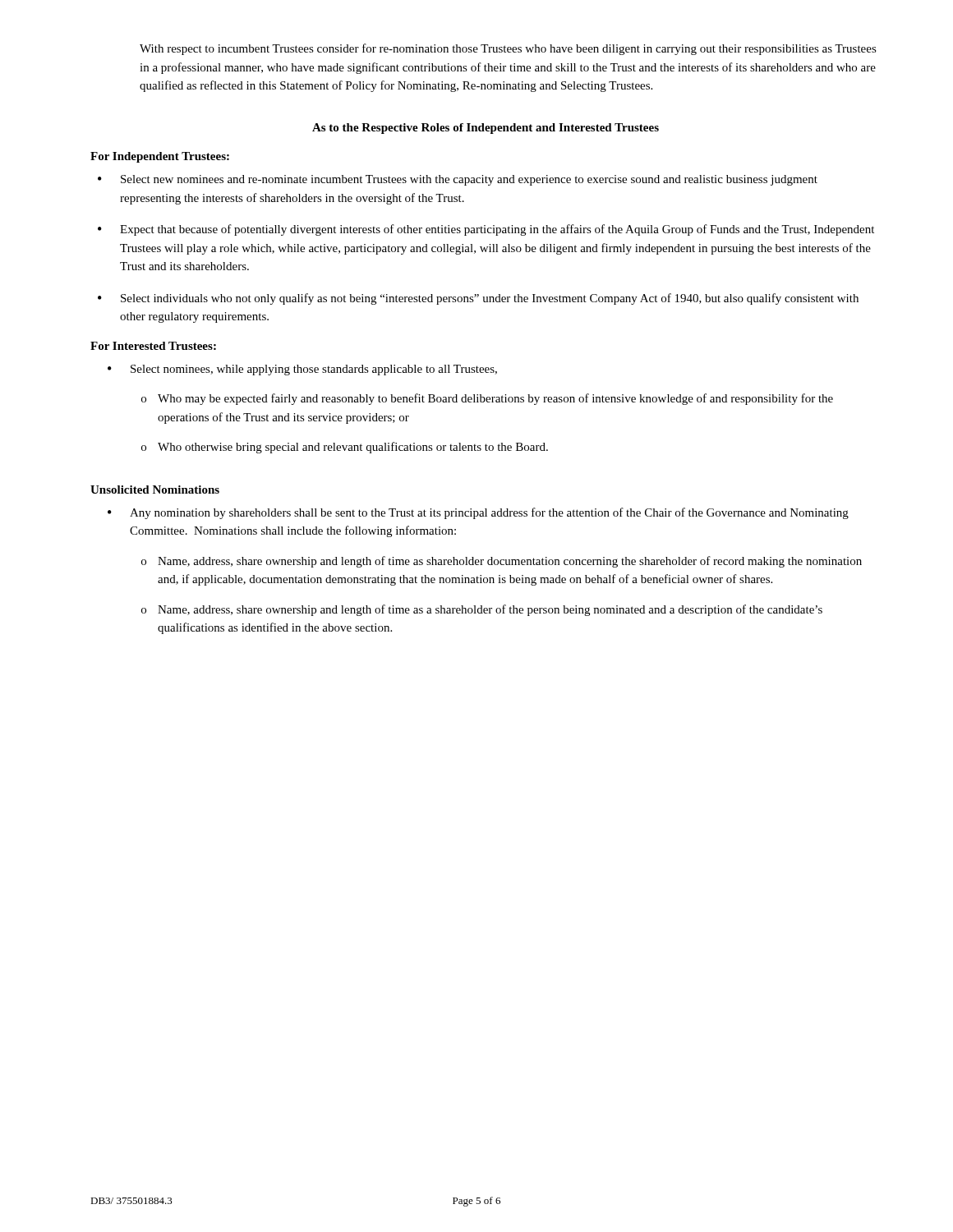Locate the text starting "o Who otherwise bring special and relevant"
The height and width of the screenshot is (1232, 953).
click(505, 447)
